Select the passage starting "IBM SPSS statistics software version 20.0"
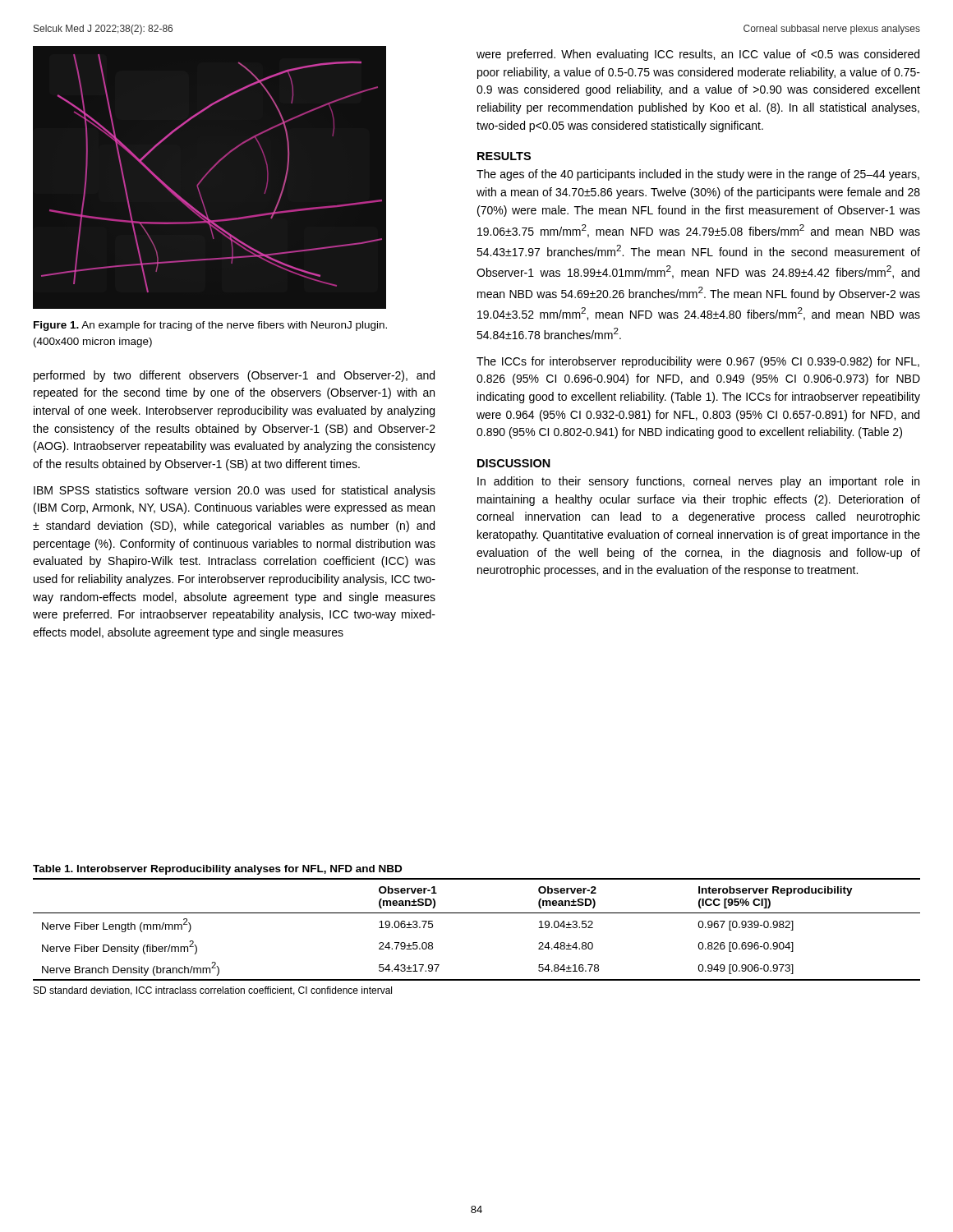The width and height of the screenshot is (953, 1232). coord(234,561)
